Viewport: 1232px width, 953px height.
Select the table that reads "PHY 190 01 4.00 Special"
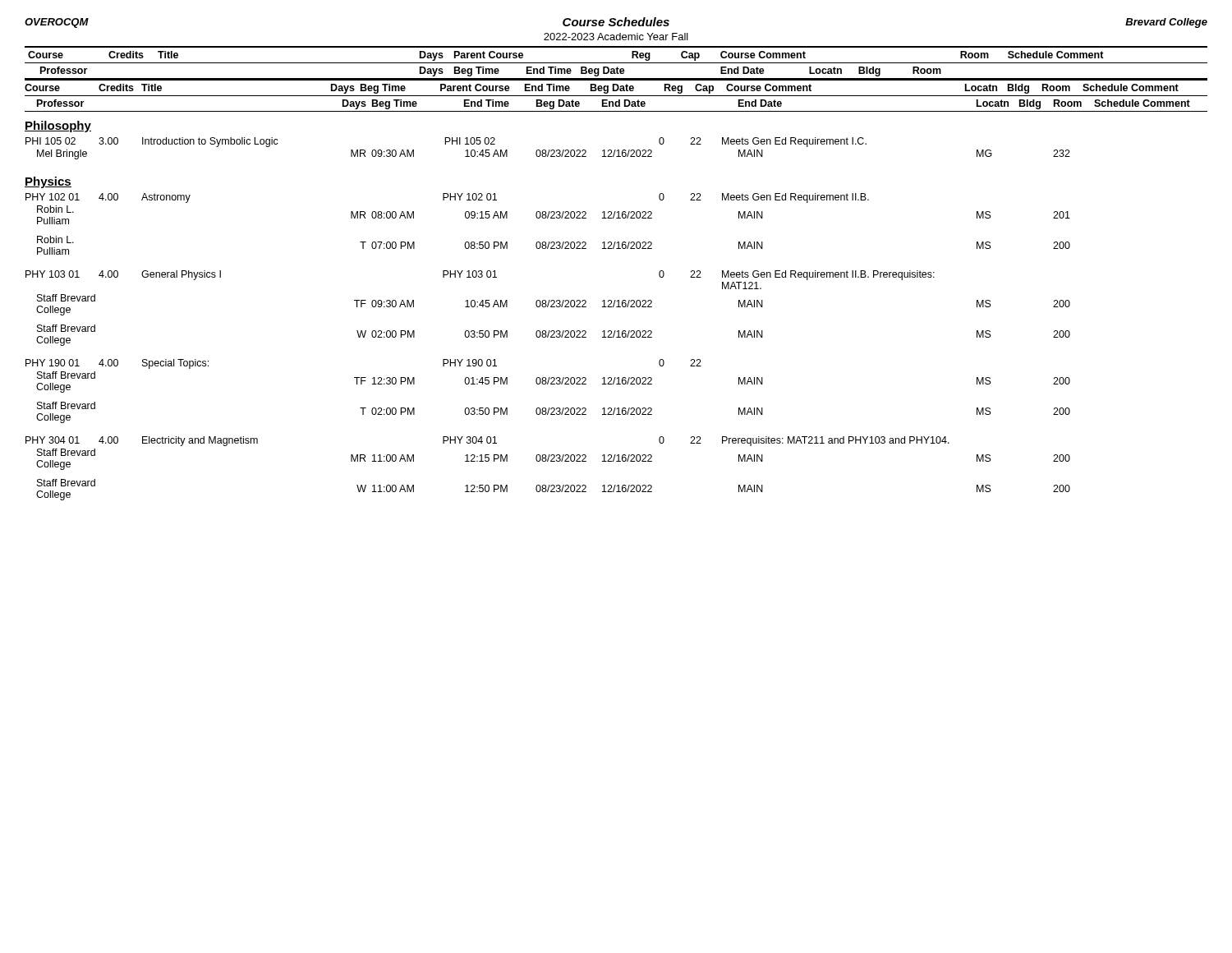tap(616, 362)
